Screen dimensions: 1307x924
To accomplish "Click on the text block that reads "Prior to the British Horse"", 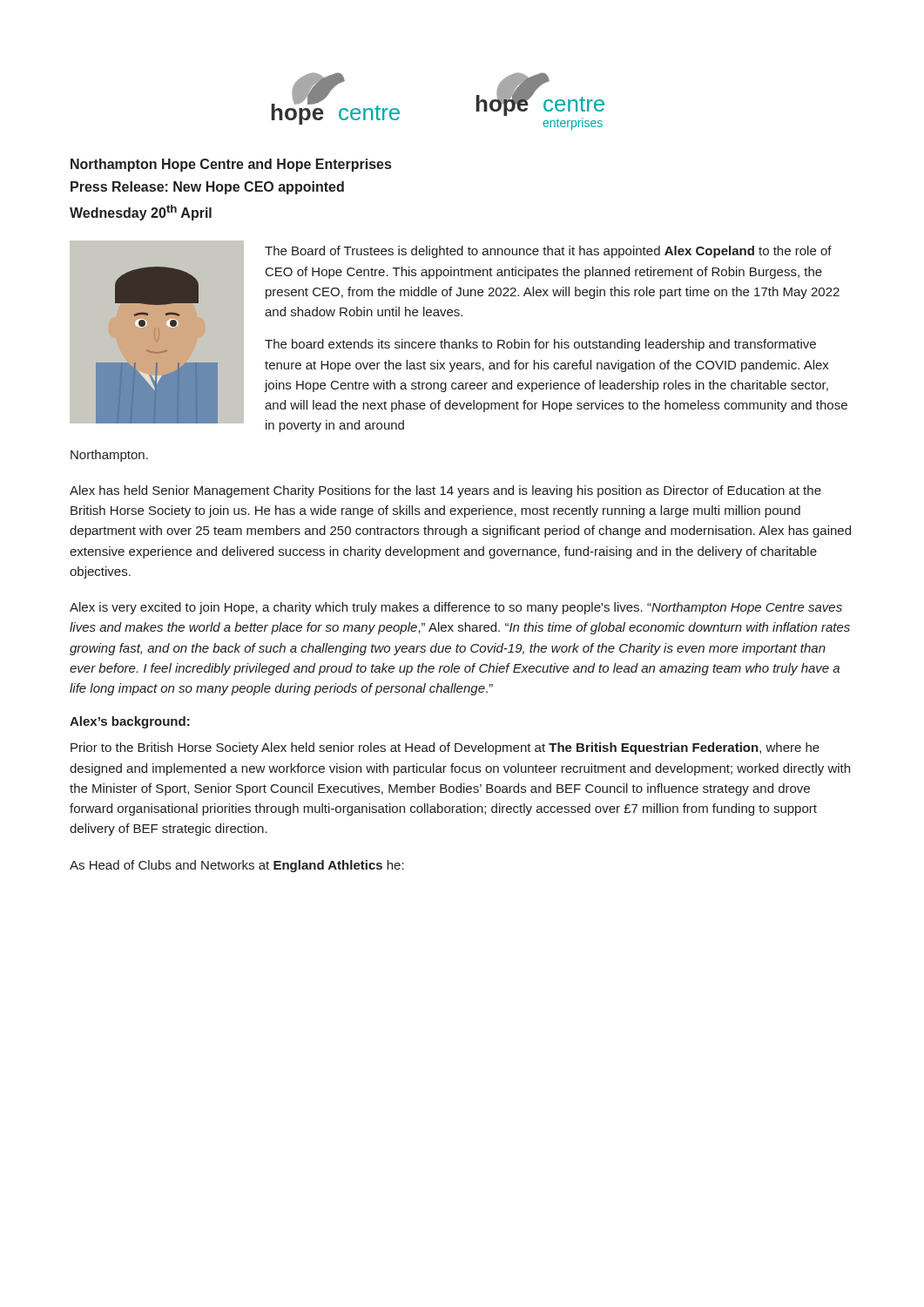I will (x=460, y=788).
